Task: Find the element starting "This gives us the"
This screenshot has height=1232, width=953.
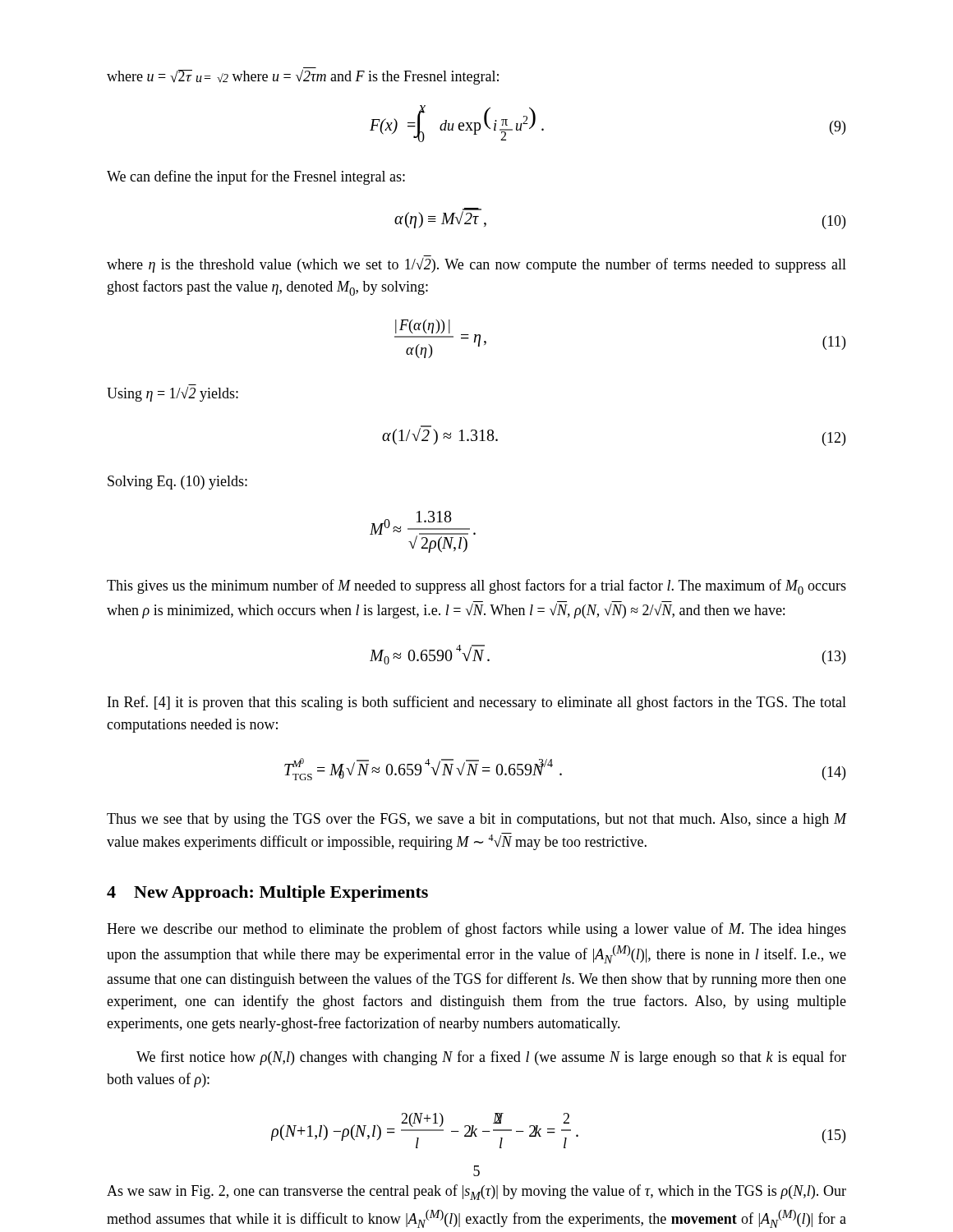Action: click(476, 598)
